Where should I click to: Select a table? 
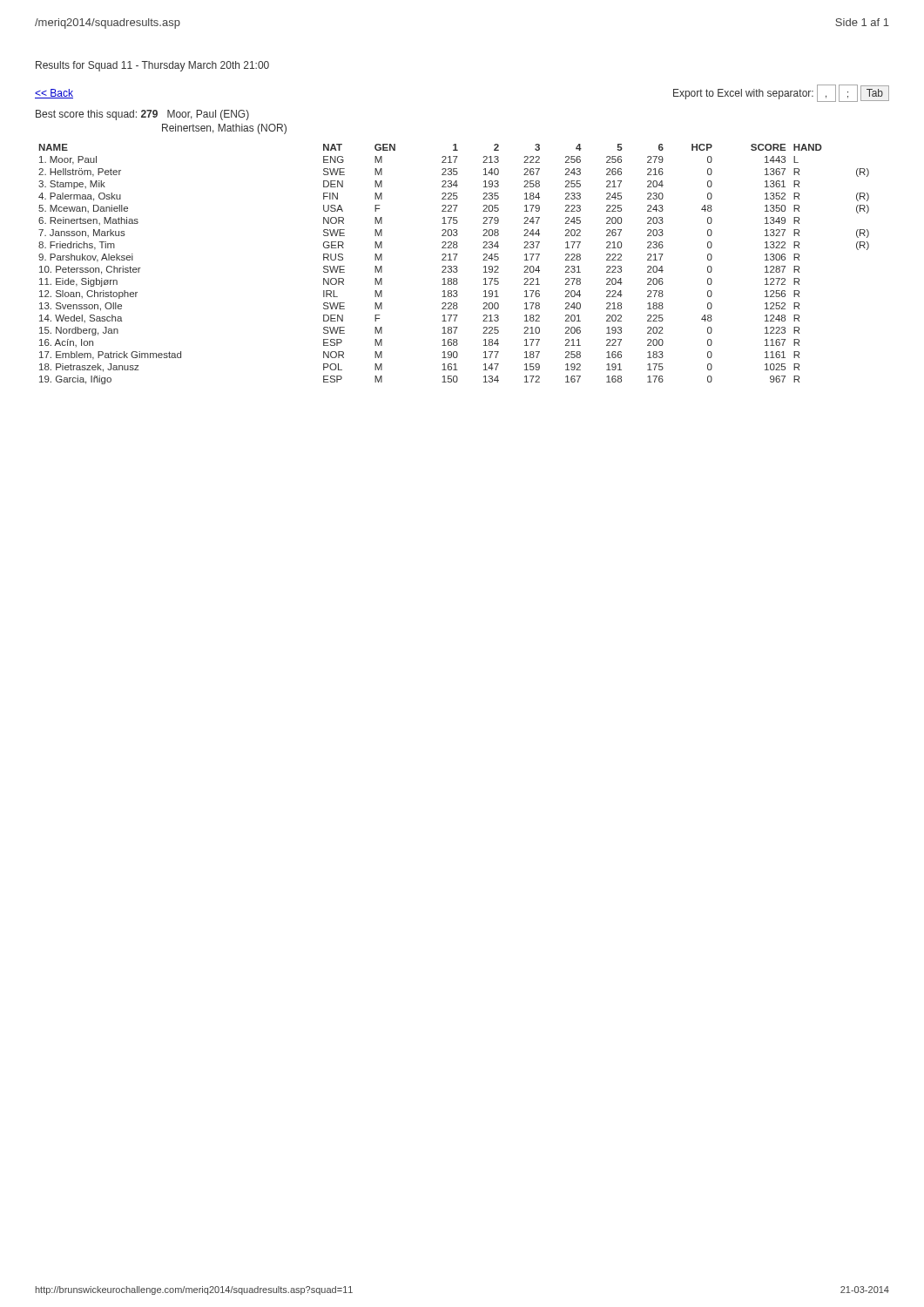tap(462, 263)
